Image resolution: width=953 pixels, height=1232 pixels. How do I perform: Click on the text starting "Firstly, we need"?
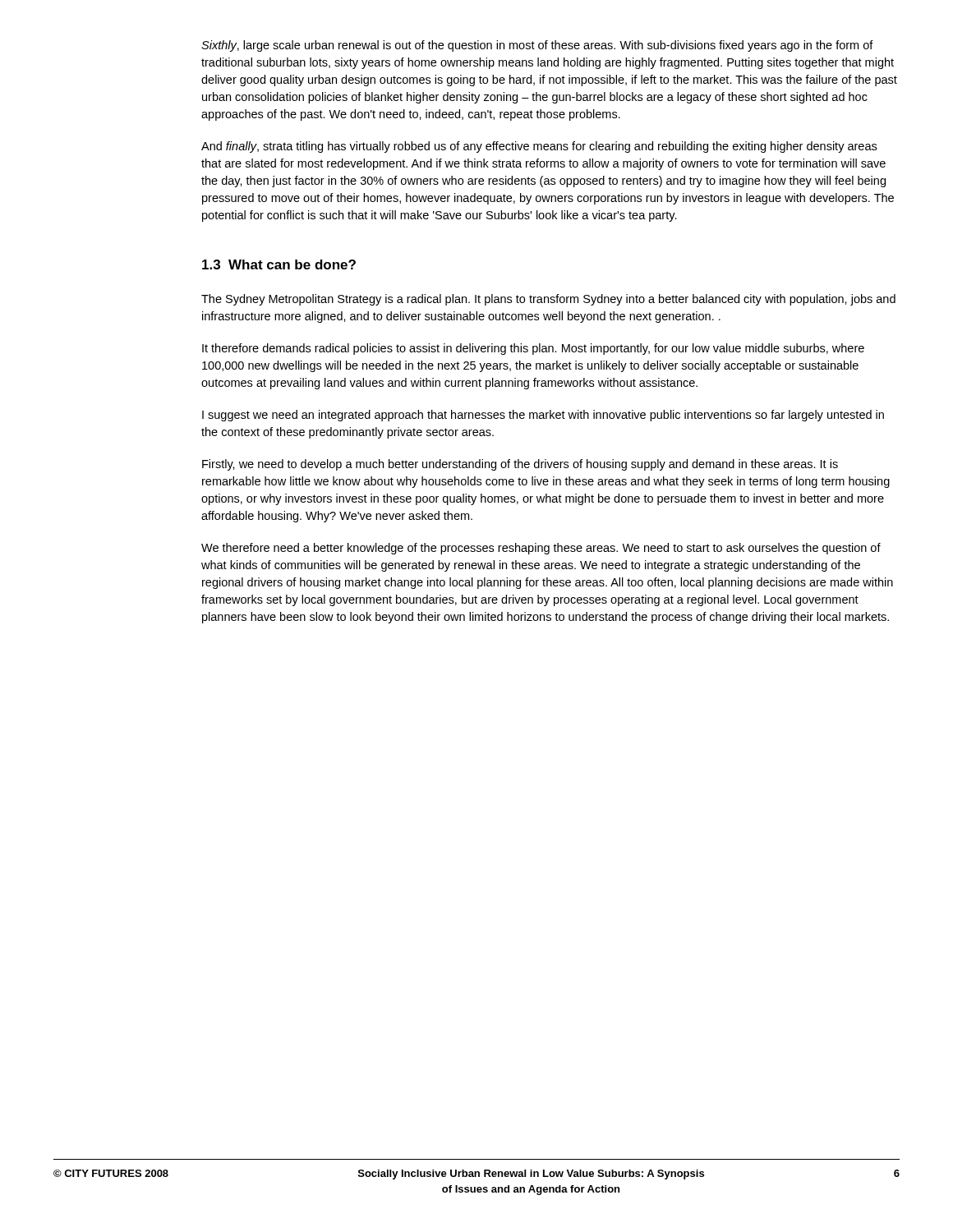point(546,490)
